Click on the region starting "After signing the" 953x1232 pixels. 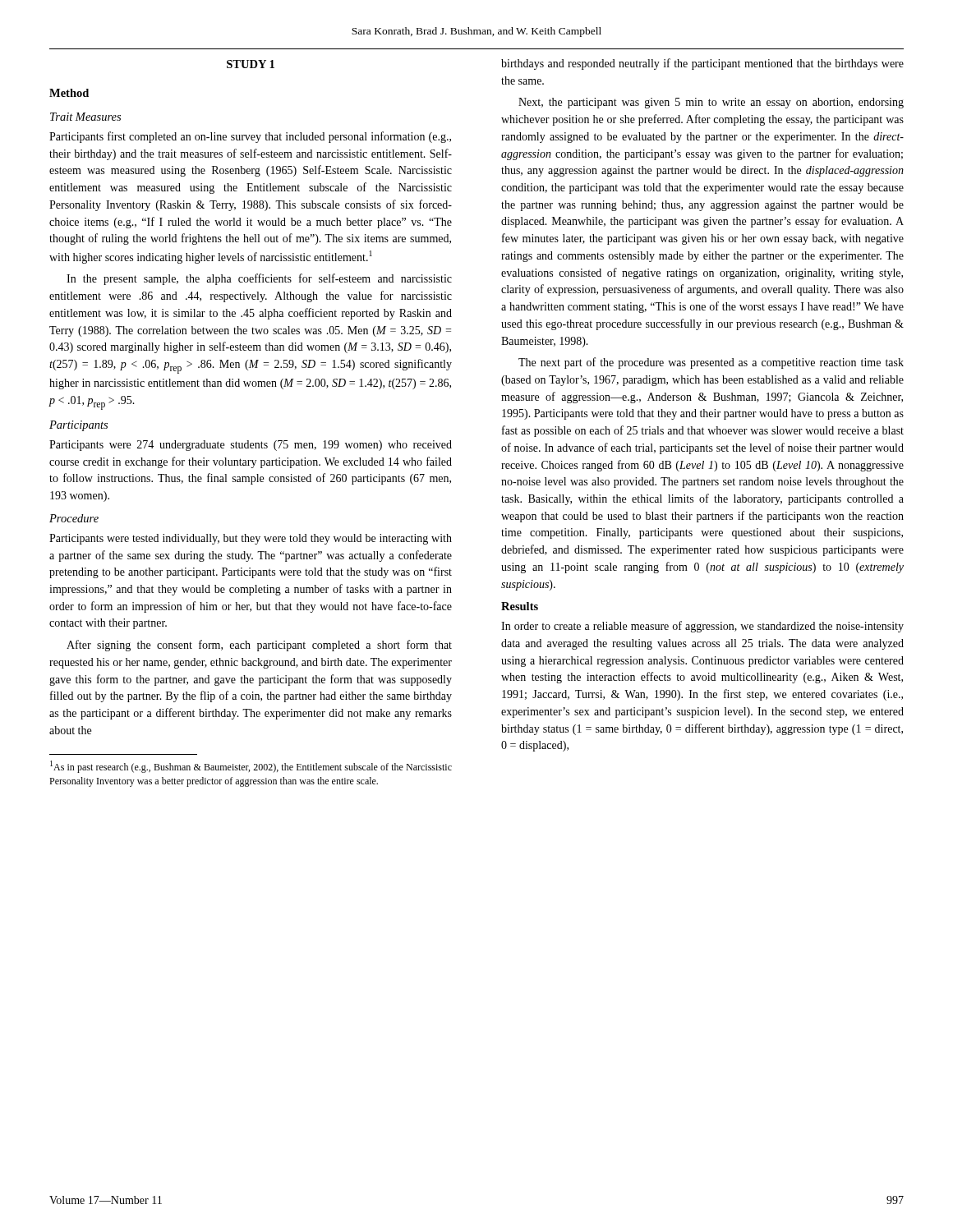[251, 688]
